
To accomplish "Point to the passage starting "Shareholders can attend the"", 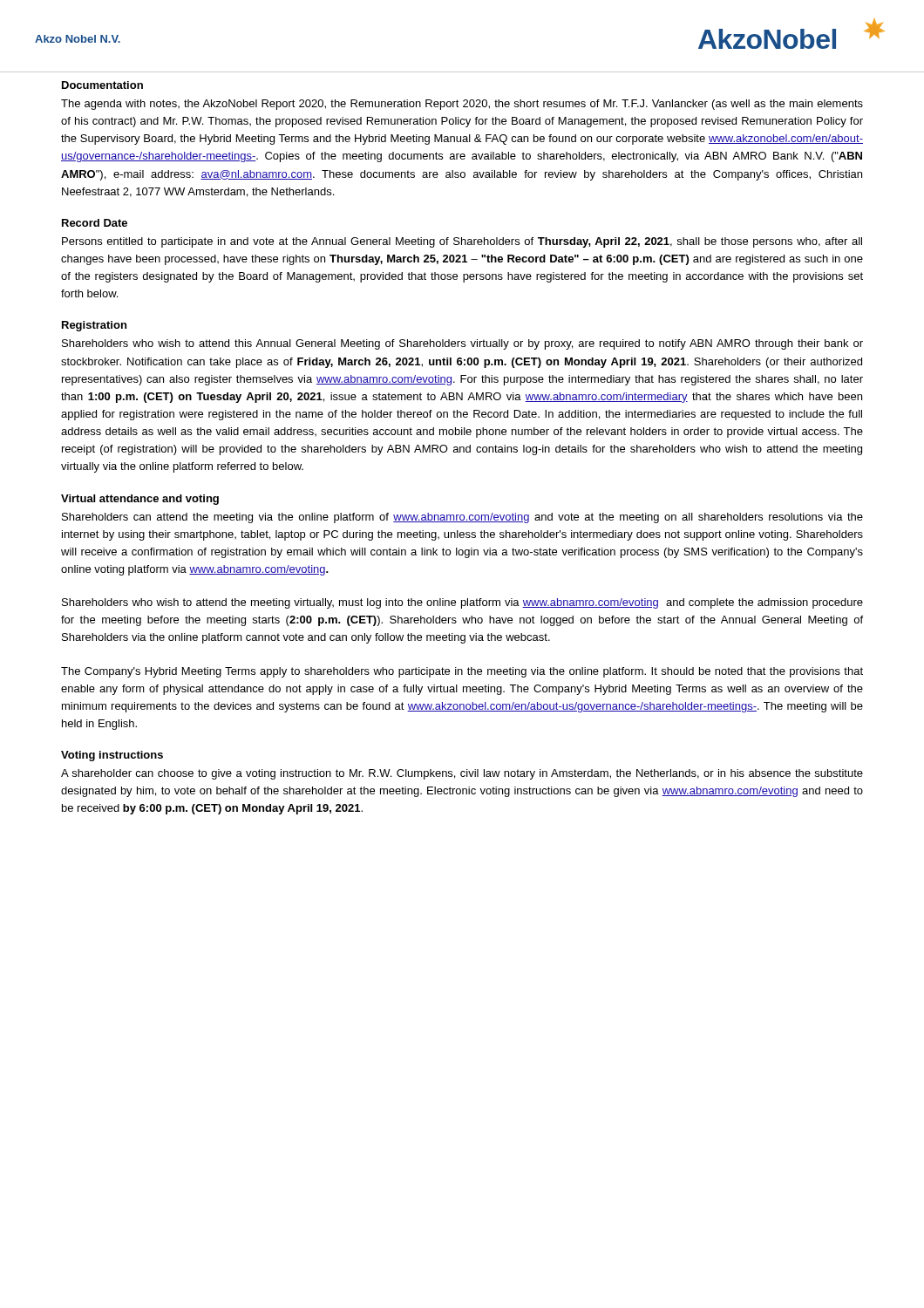I will pyautogui.click(x=462, y=543).
